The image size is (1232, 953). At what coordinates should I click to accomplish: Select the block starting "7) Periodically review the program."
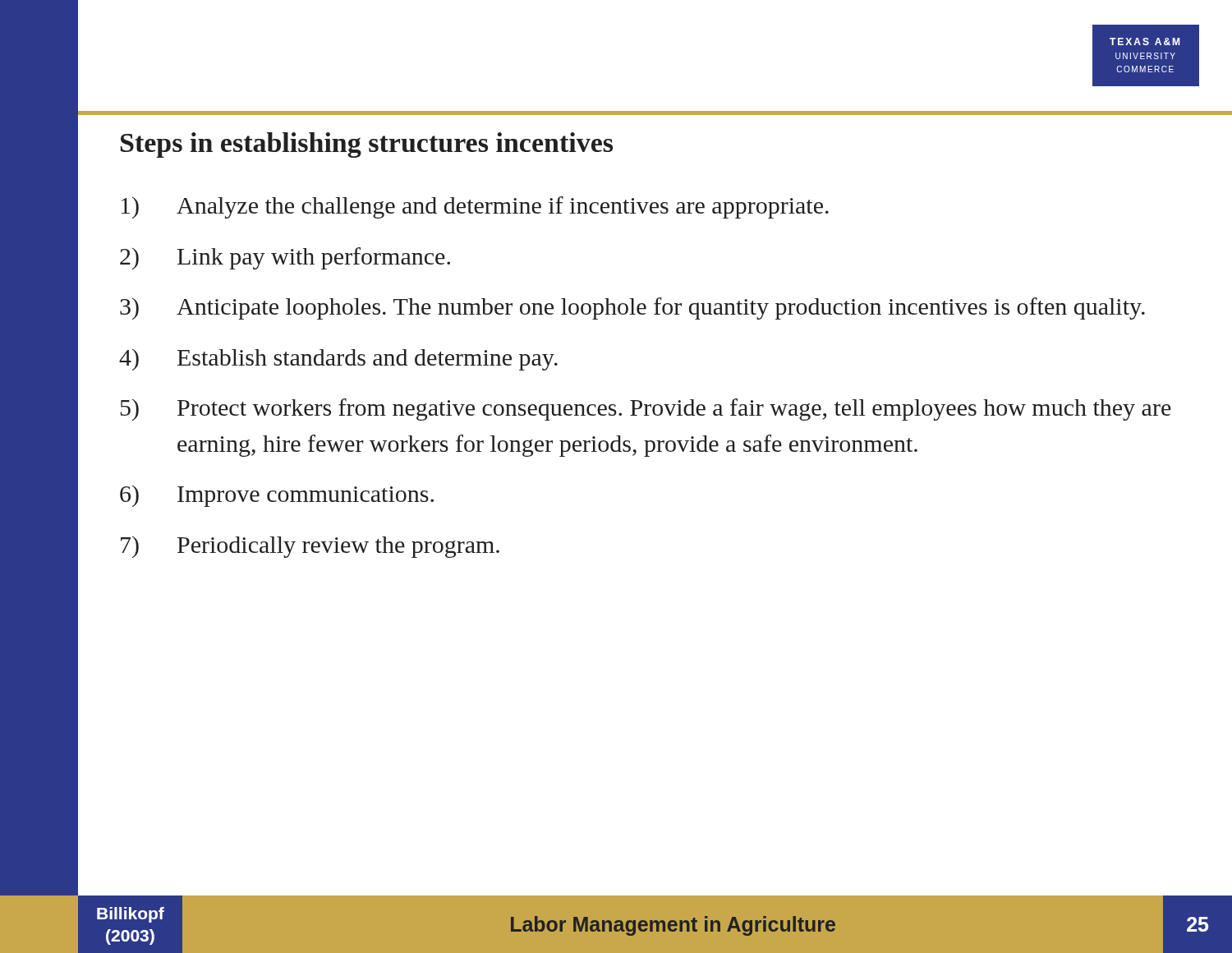(x=310, y=547)
